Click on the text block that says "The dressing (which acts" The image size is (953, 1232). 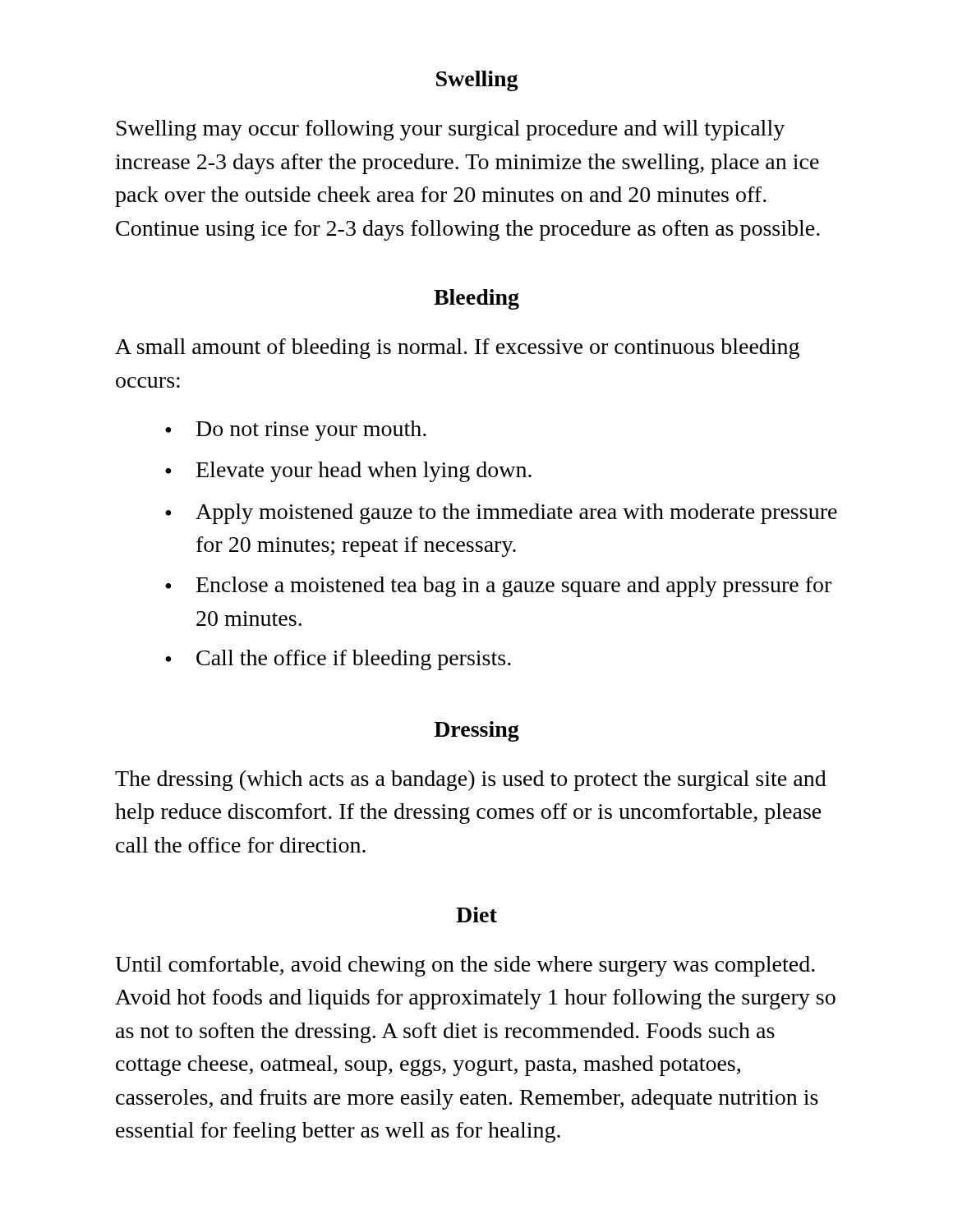(x=471, y=811)
